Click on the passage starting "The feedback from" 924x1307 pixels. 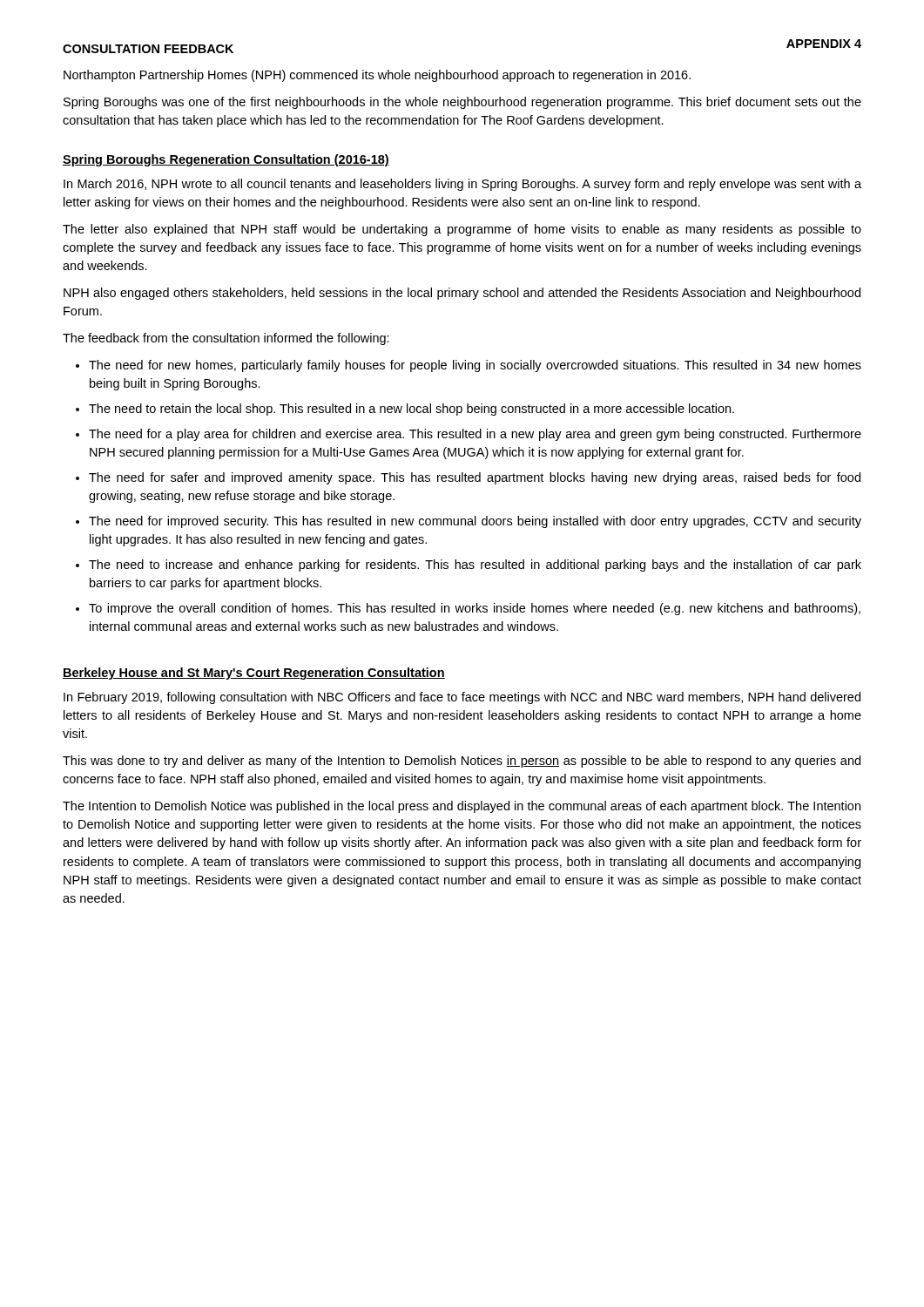click(x=226, y=339)
